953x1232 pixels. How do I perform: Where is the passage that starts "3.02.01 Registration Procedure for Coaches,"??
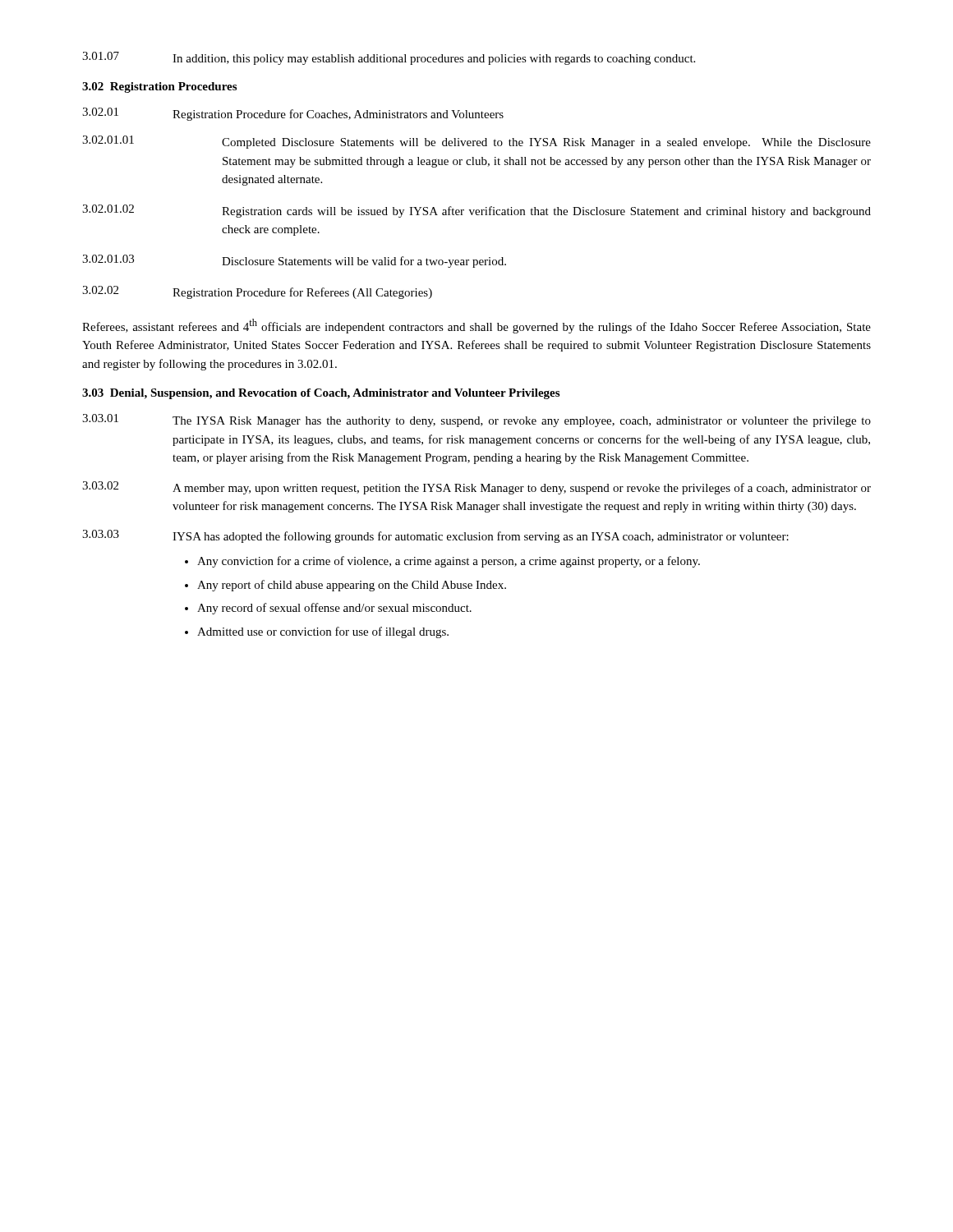(x=476, y=114)
